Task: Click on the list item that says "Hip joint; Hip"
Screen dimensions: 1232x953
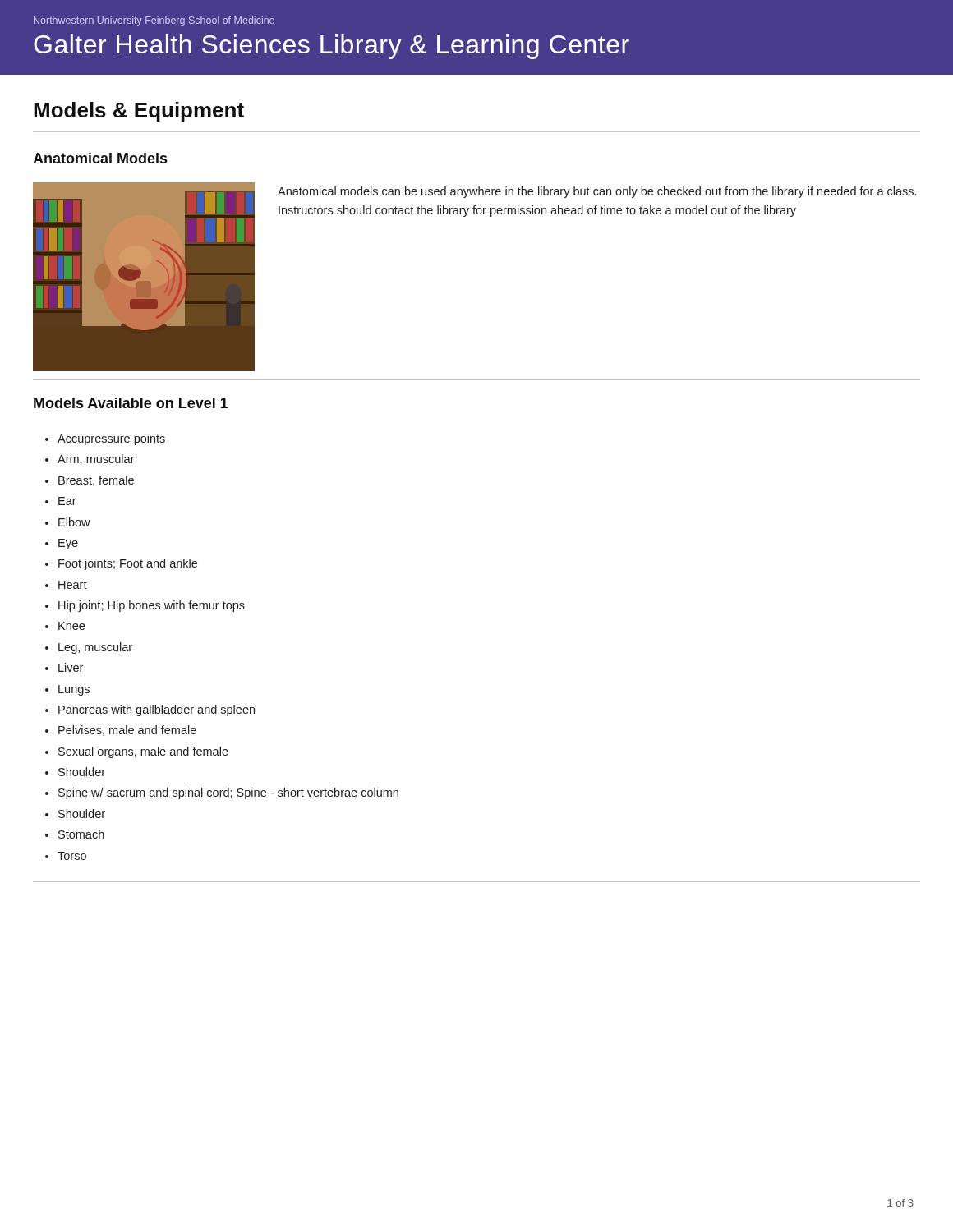Action: point(151,605)
